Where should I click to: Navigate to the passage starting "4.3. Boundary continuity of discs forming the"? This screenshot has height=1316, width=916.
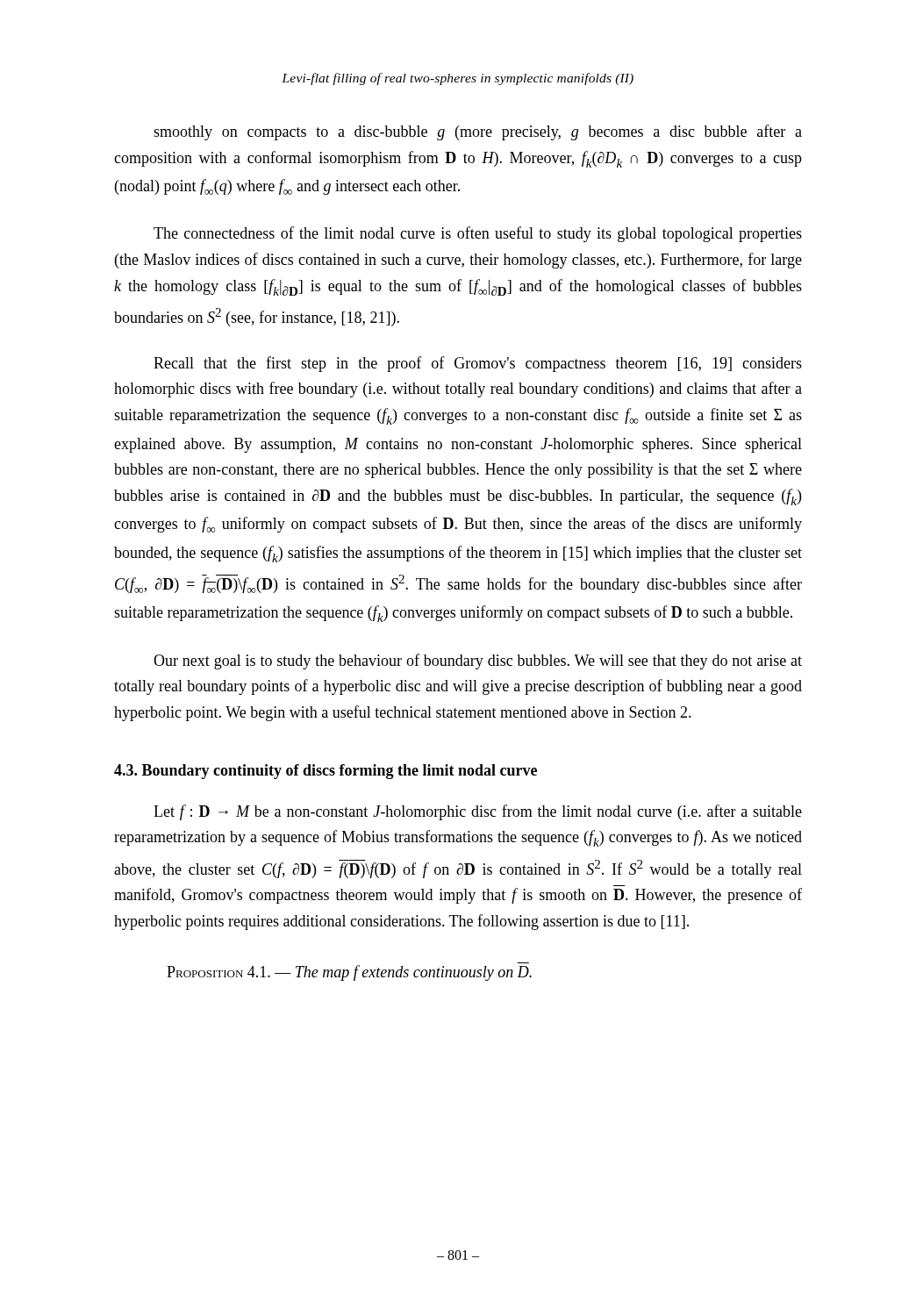[x=326, y=770]
